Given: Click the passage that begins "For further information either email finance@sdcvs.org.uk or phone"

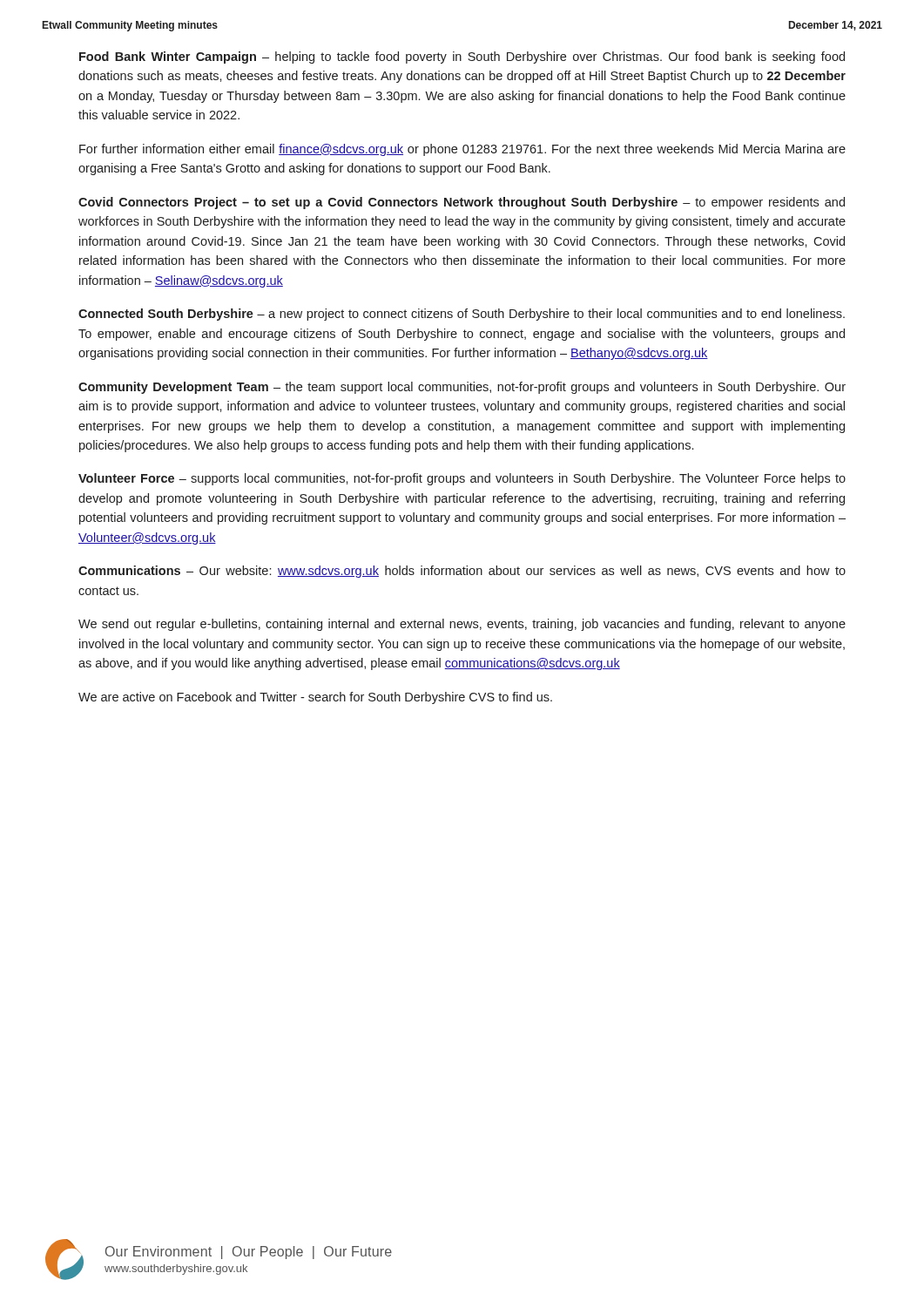Looking at the screenshot, I should click(x=462, y=159).
